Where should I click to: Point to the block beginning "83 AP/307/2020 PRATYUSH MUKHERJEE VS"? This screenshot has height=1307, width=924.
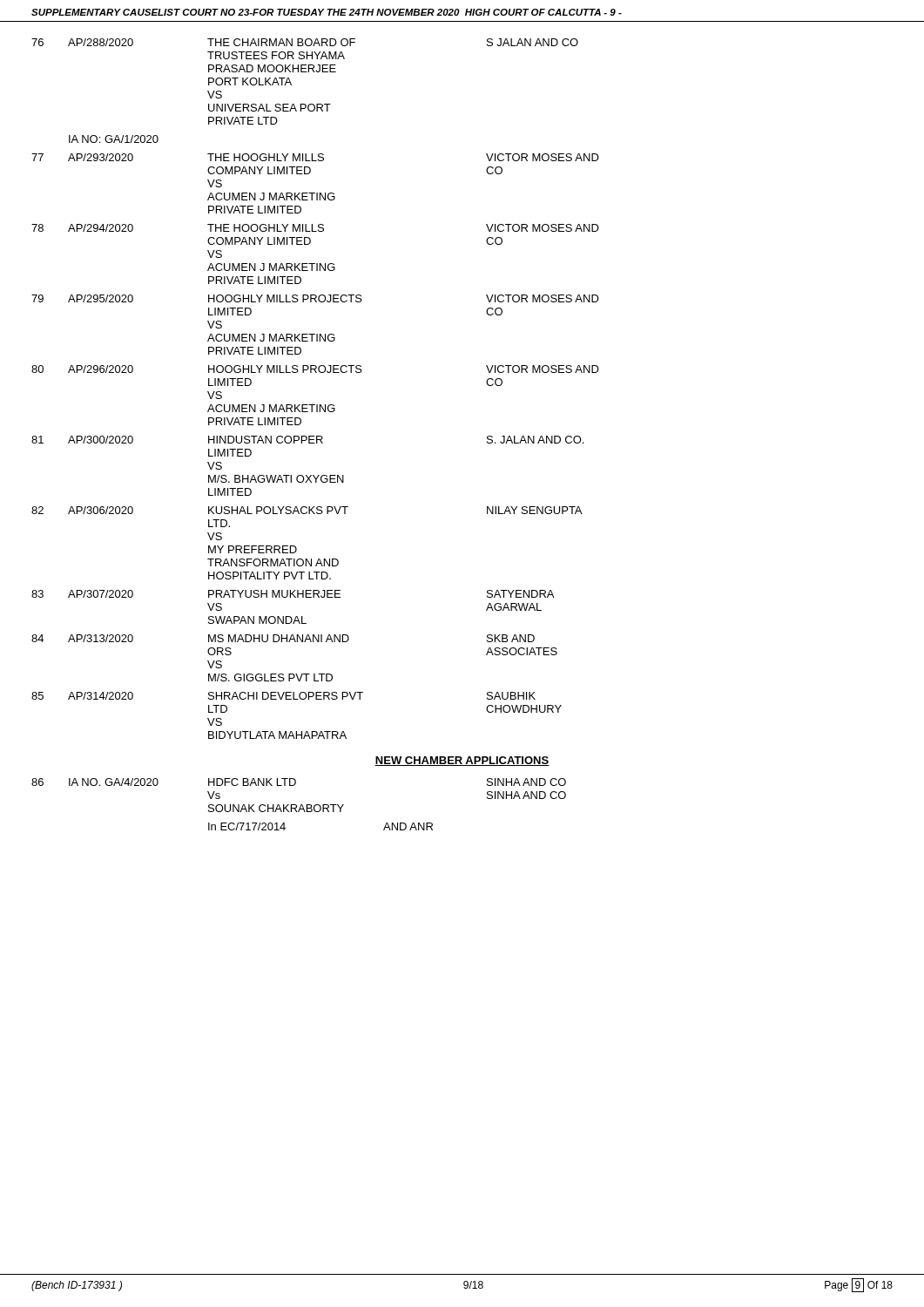pyautogui.click(x=293, y=594)
